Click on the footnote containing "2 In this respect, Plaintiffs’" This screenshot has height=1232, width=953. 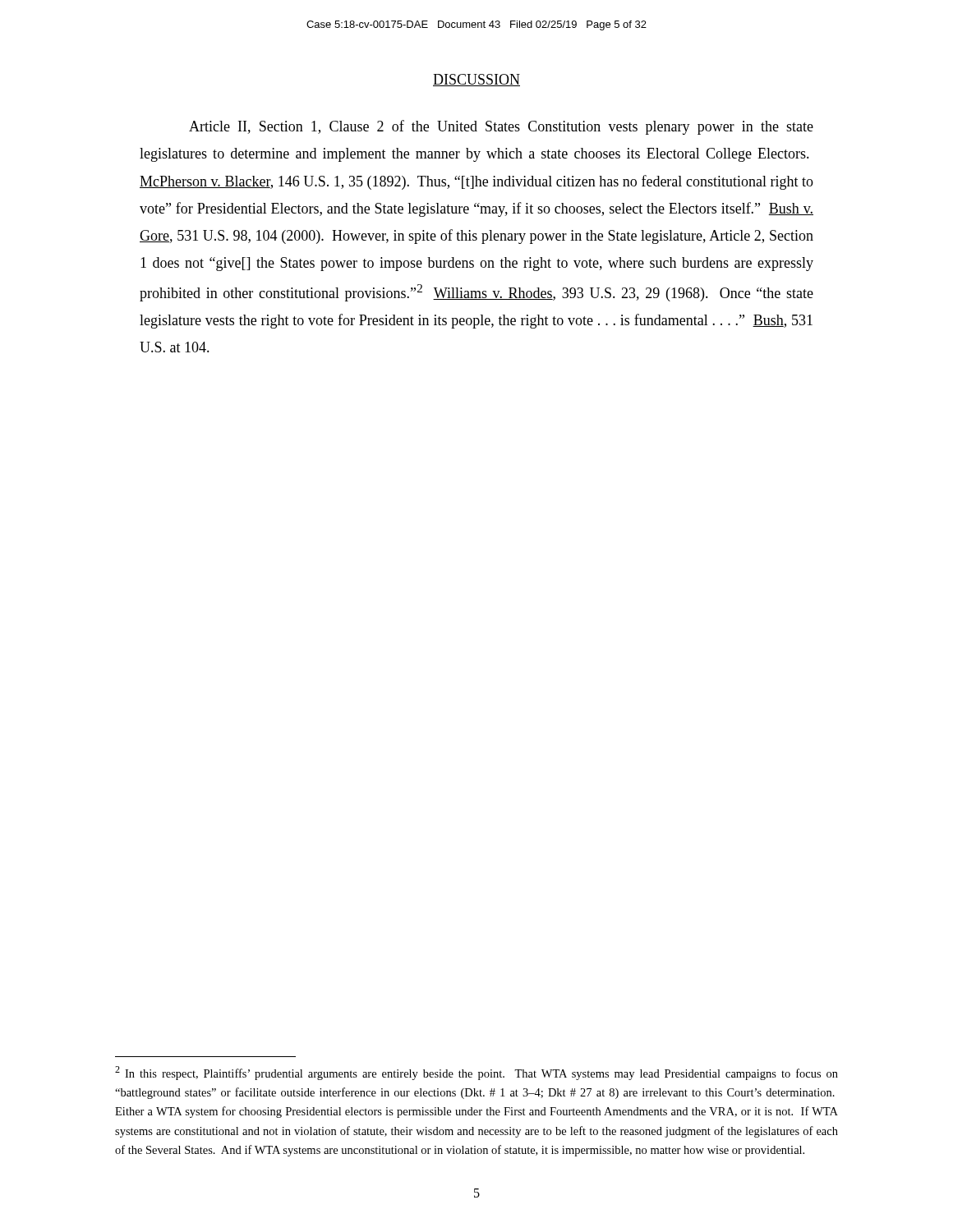click(476, 1108)
